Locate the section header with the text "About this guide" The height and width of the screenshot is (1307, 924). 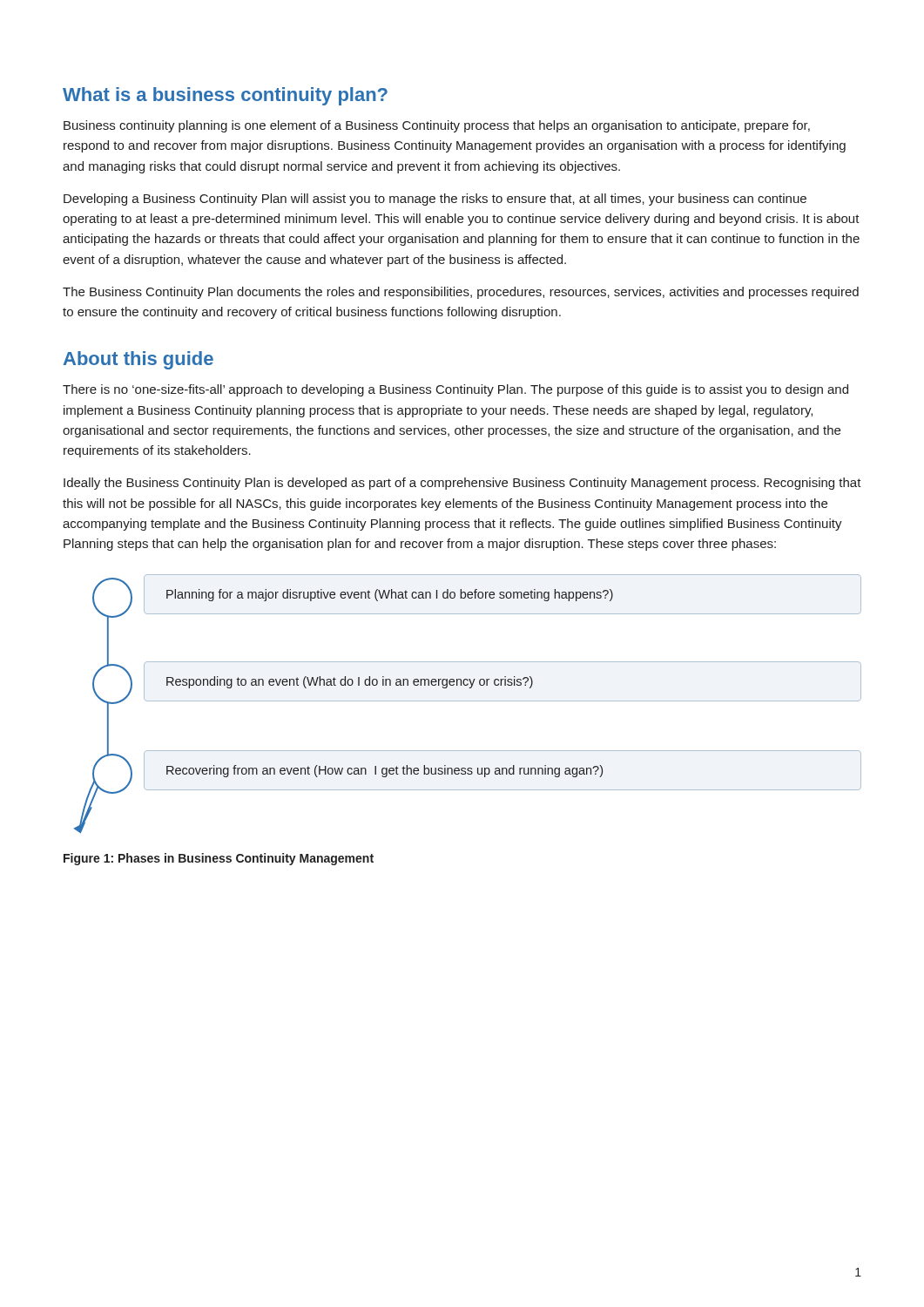(x=138, y=359)
